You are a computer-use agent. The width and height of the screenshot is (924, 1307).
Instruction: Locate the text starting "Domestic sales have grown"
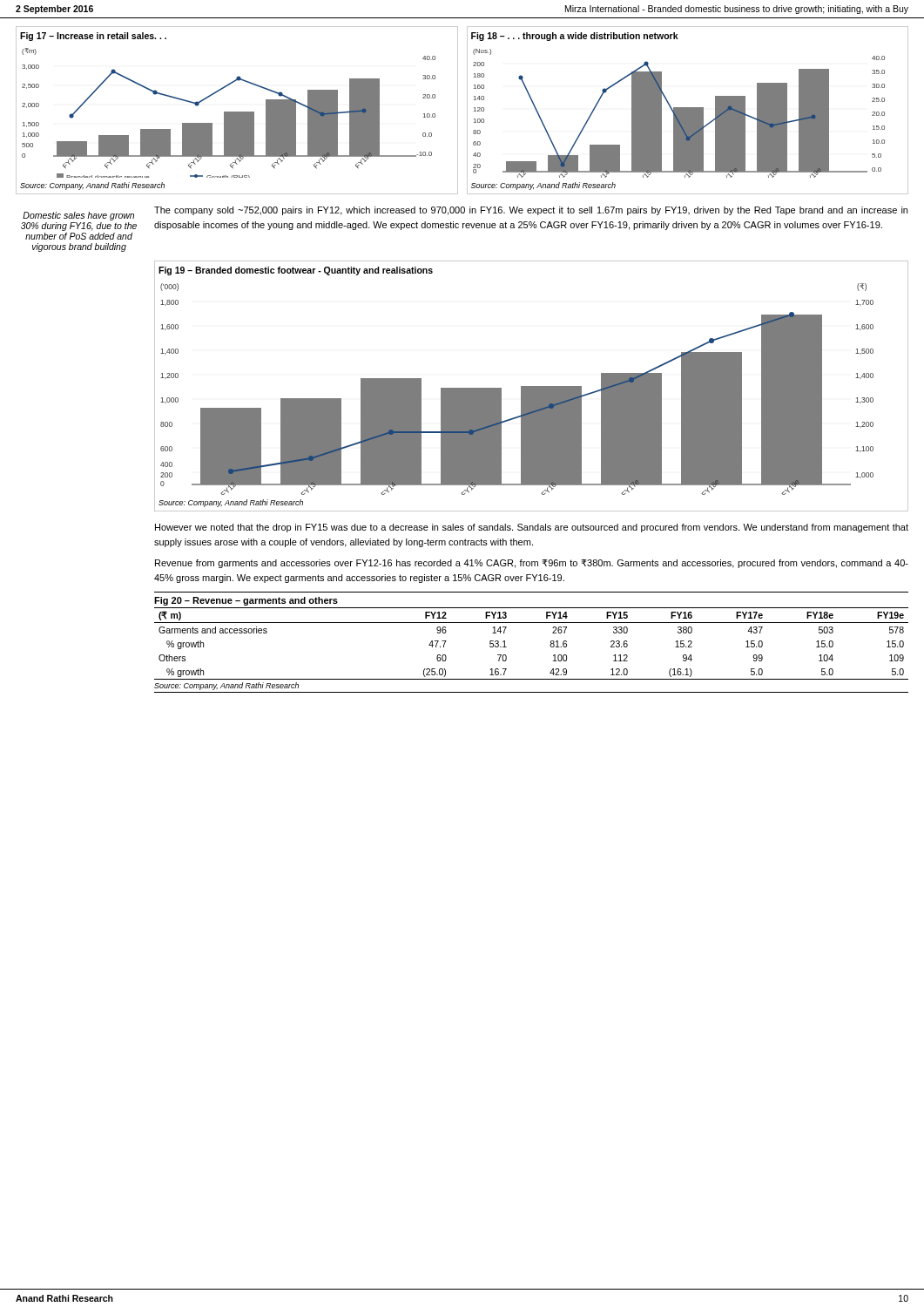[x=79, y=231]
